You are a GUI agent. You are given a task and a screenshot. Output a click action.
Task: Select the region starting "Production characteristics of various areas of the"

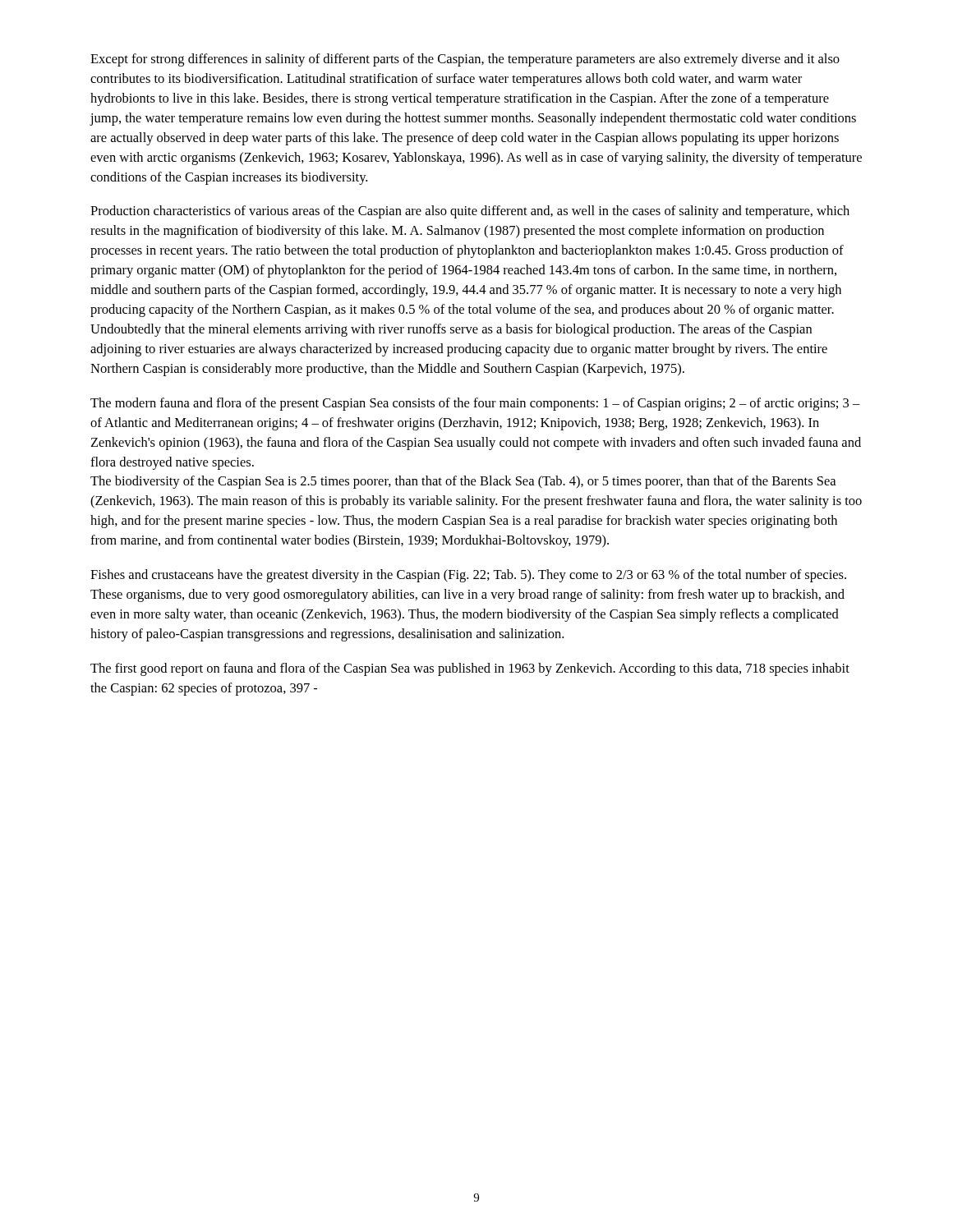pos(470,290)
